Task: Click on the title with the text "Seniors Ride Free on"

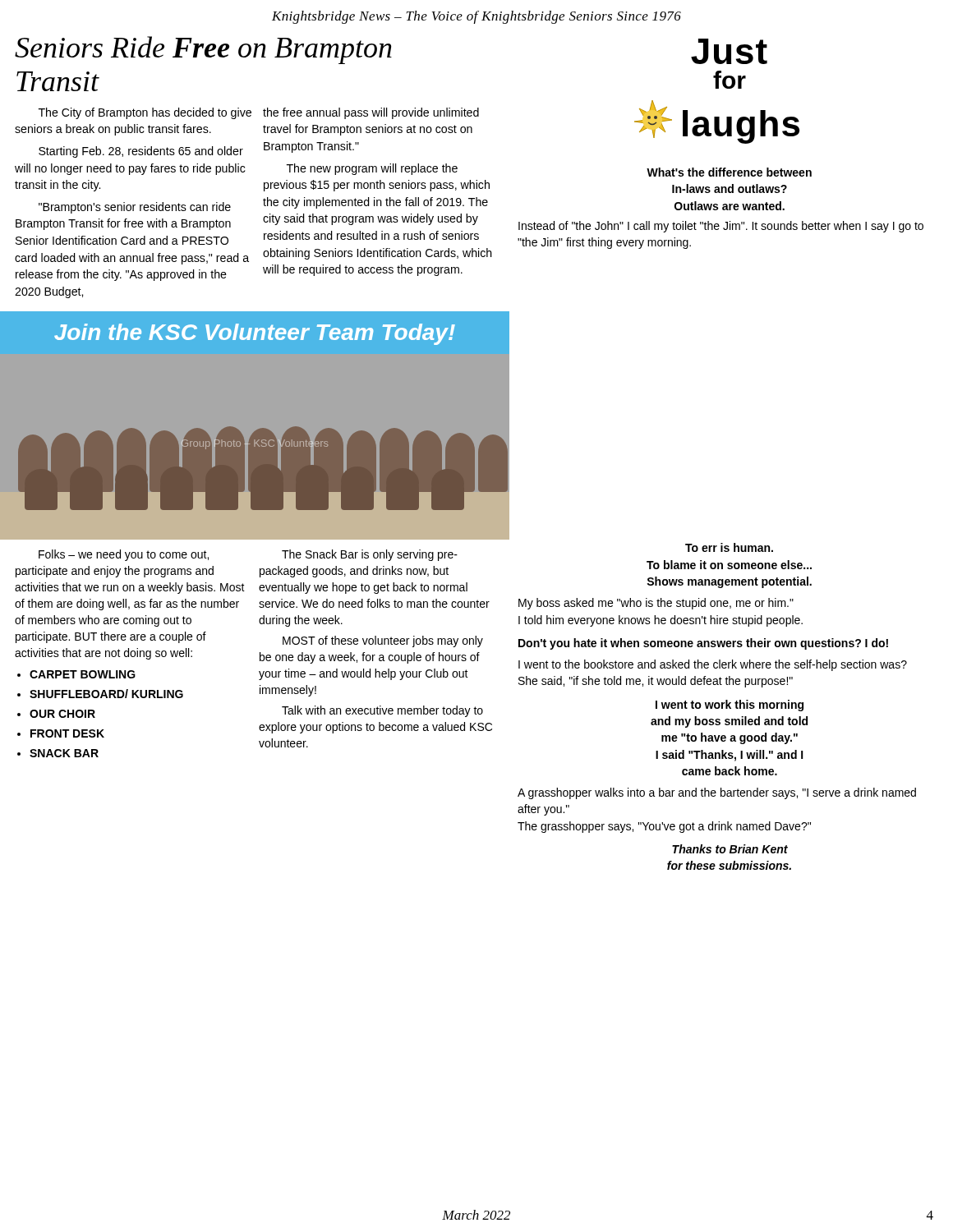Action: pos(204,65)
